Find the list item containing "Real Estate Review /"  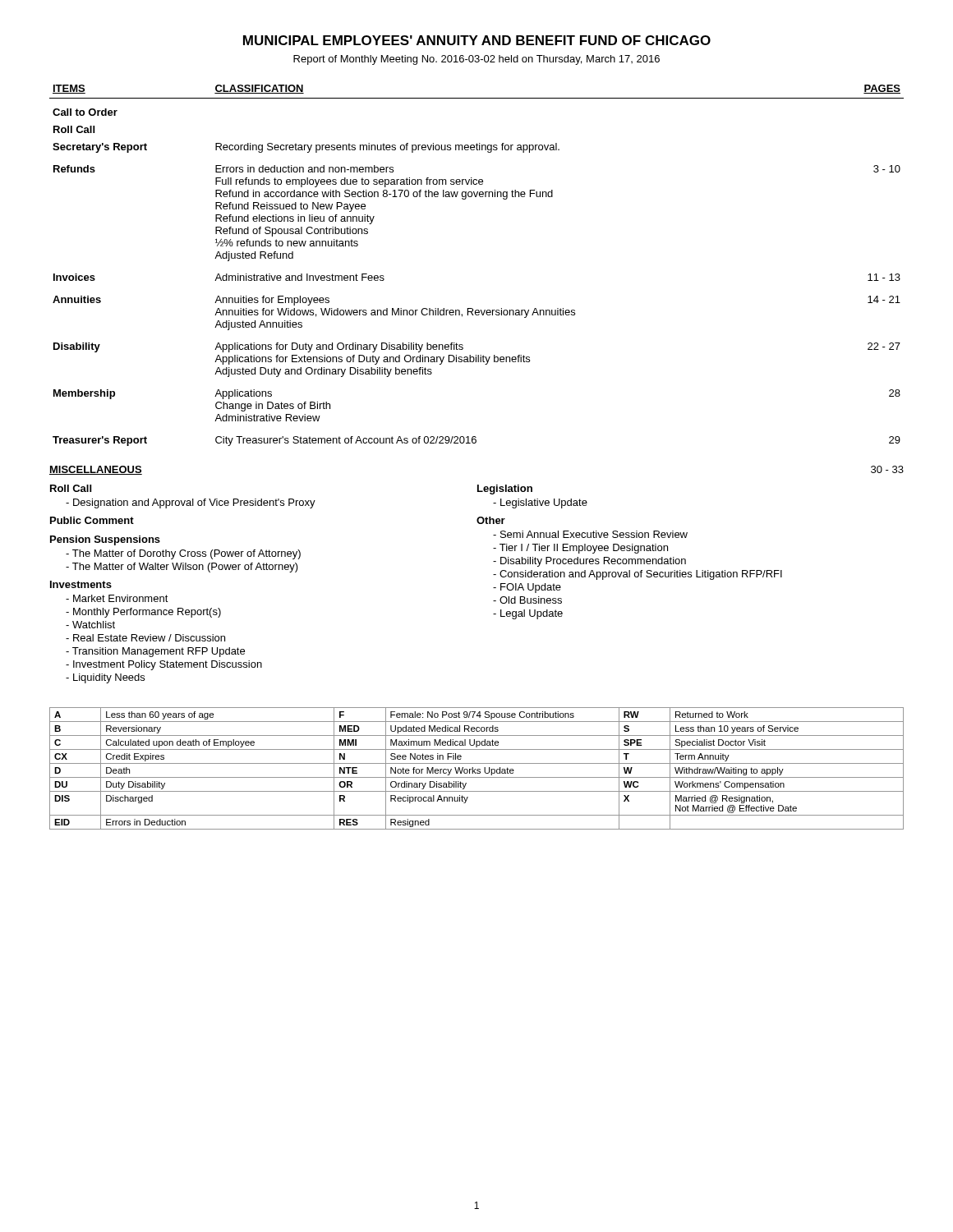(x=146, y=638)
